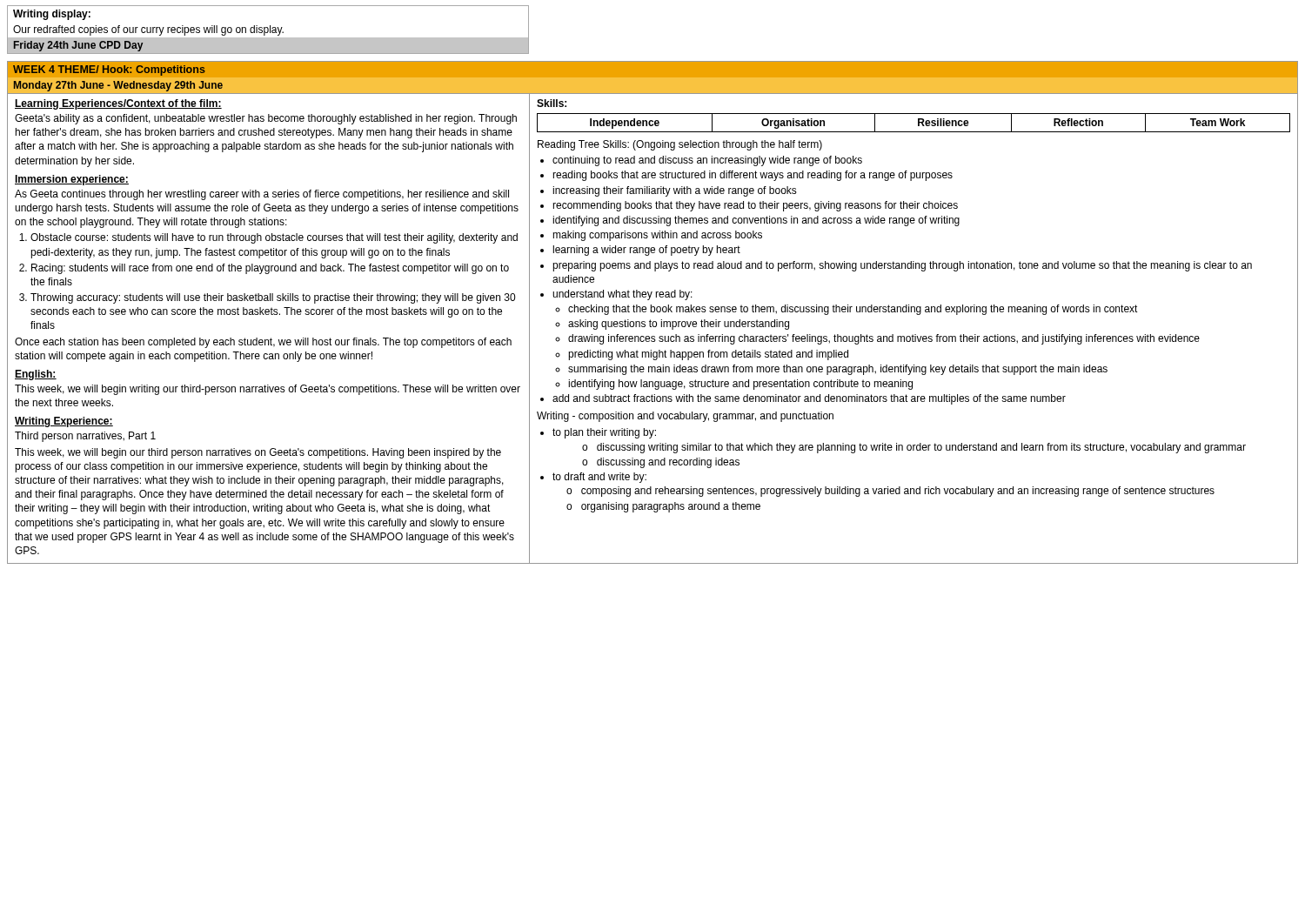This screenshot has height=924, width=1305.
Task: Select the text block containing "Reading Tree Skills: (Ongoing selection"
Action: (x=680, y=145)
